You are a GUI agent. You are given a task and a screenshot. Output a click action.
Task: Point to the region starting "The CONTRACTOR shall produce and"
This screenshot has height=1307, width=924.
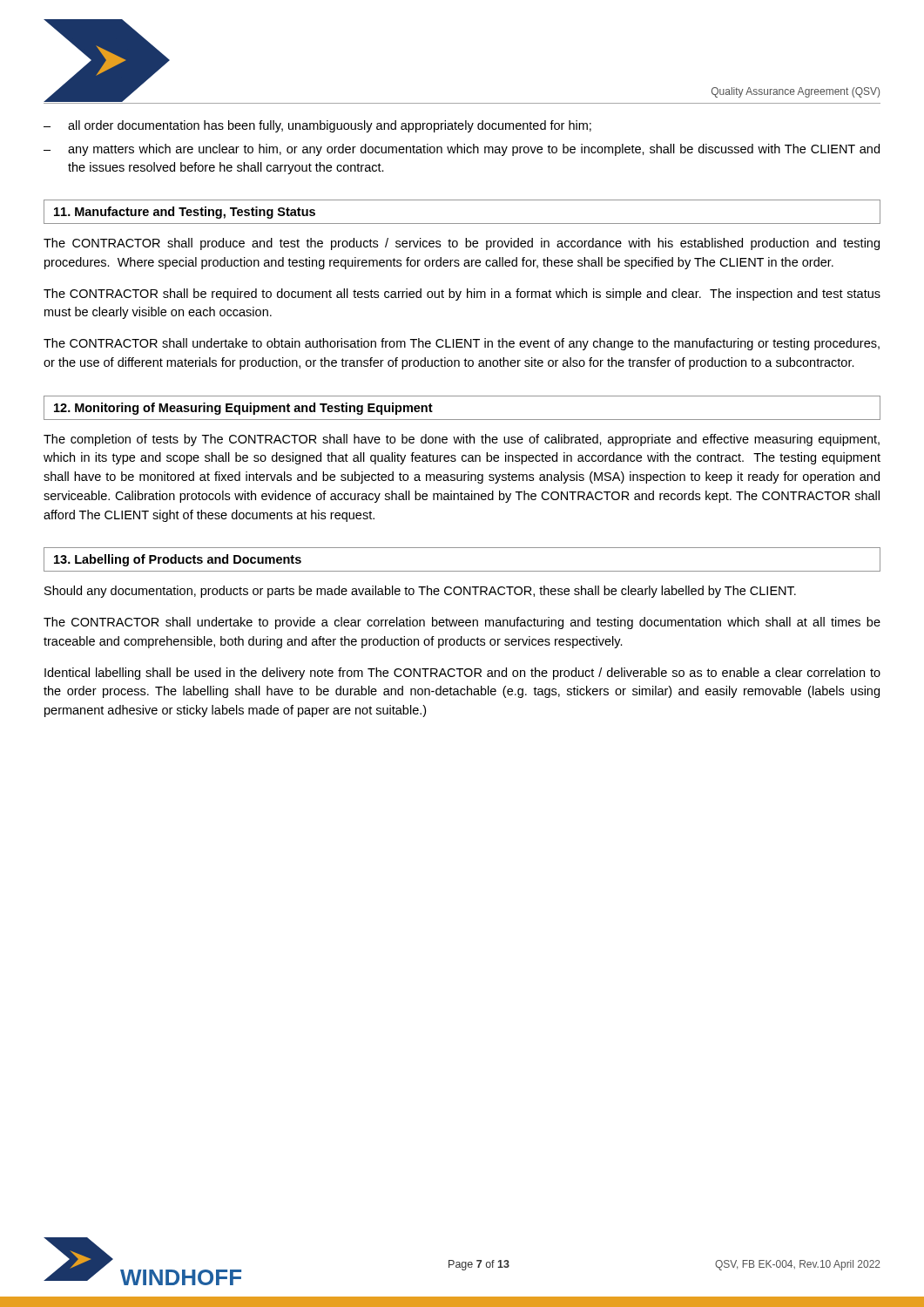pos(462,253)
